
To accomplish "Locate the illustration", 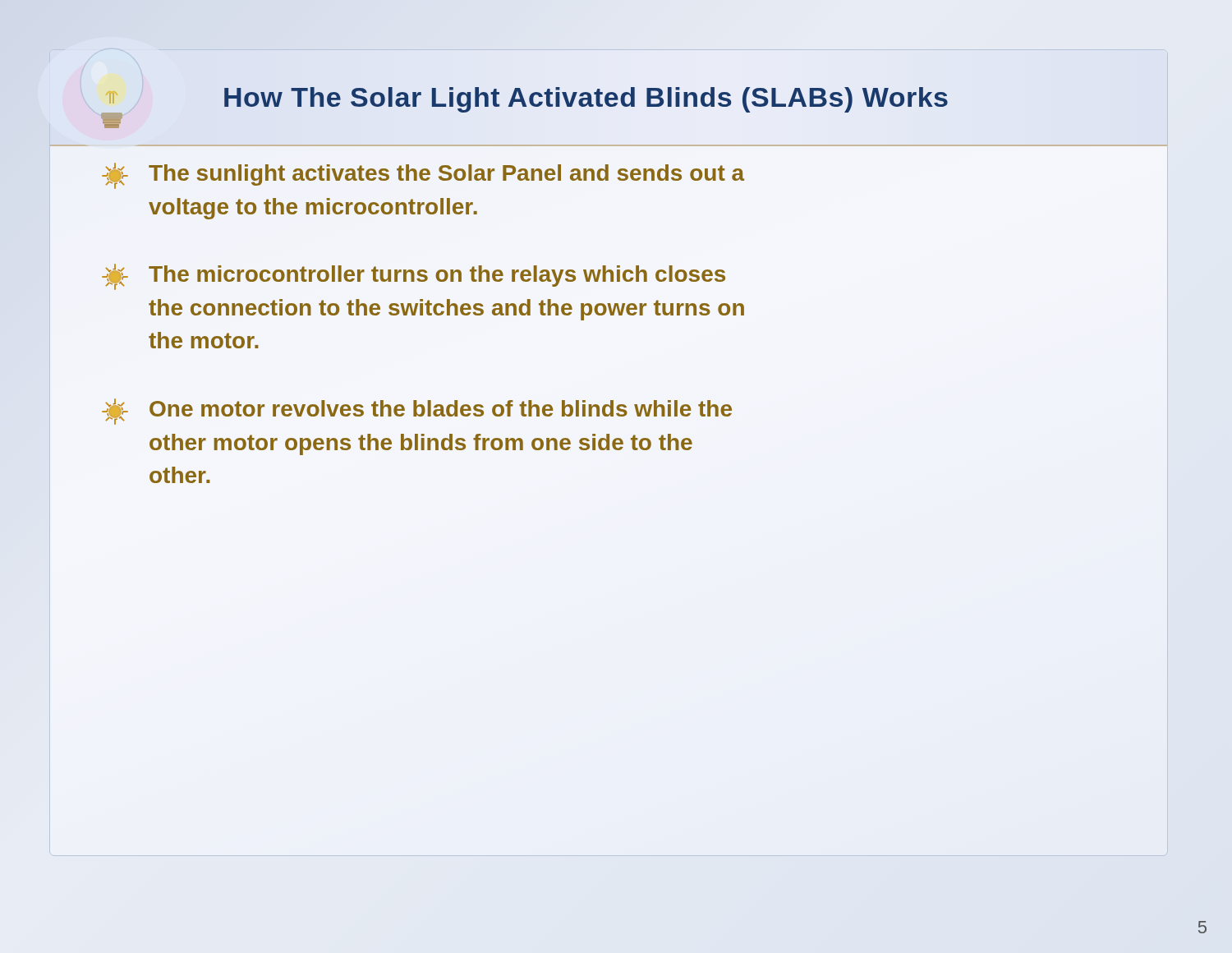I will [116, 91].
